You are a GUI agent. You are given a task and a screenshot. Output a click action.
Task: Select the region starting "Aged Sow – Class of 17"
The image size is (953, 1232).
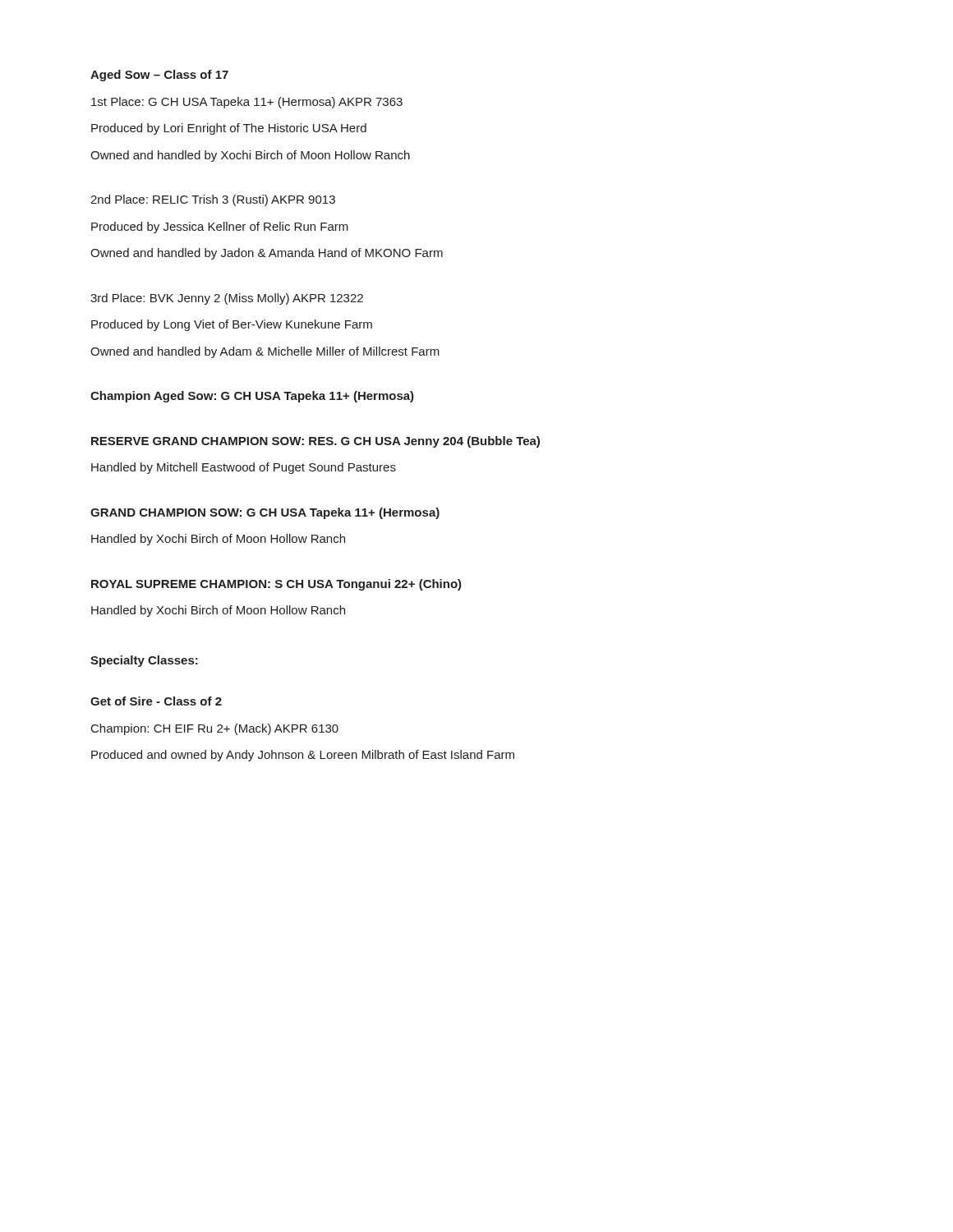pos(159,76)
